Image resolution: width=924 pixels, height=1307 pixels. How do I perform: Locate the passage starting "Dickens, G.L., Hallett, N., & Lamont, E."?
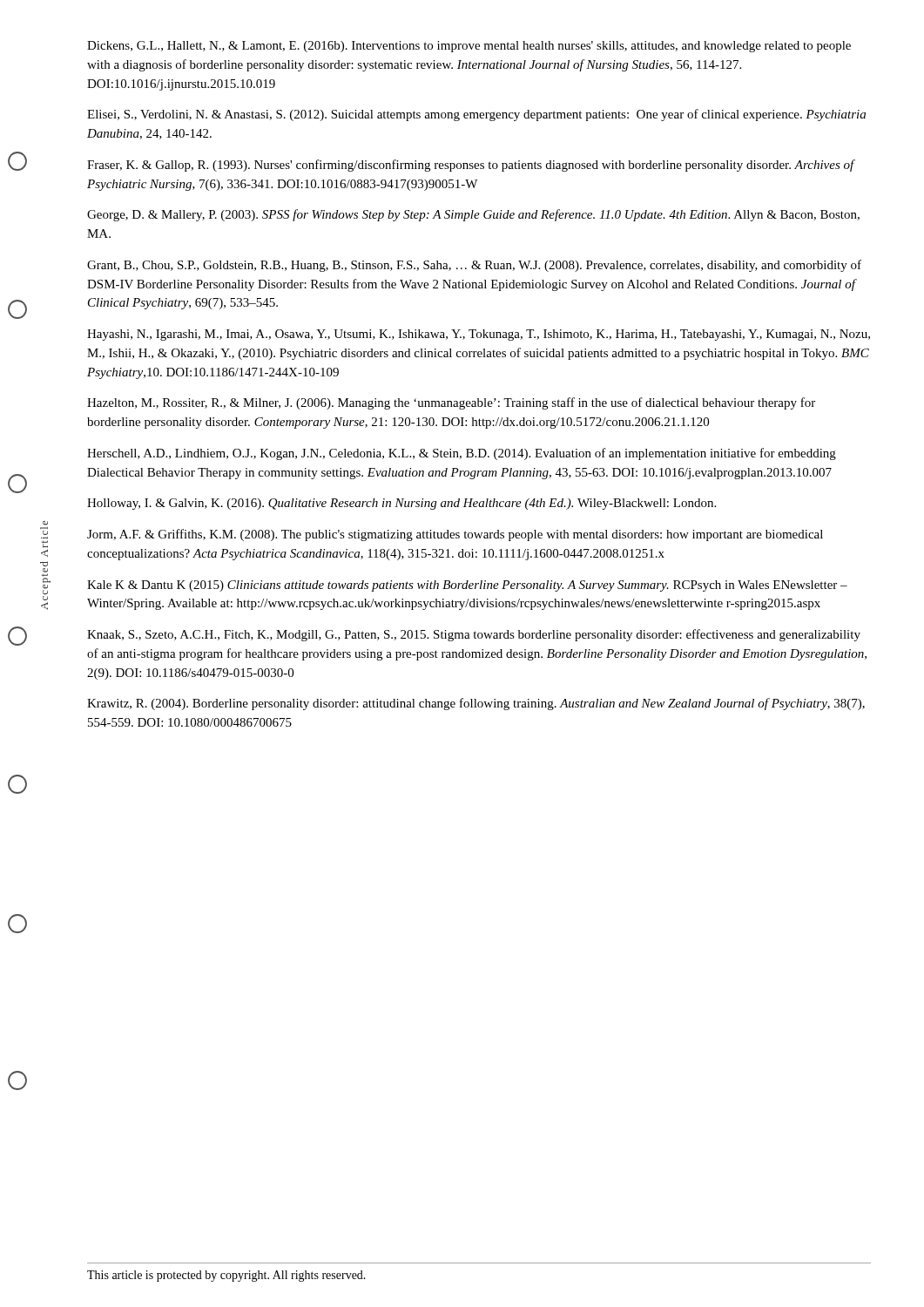pos(469,64)
